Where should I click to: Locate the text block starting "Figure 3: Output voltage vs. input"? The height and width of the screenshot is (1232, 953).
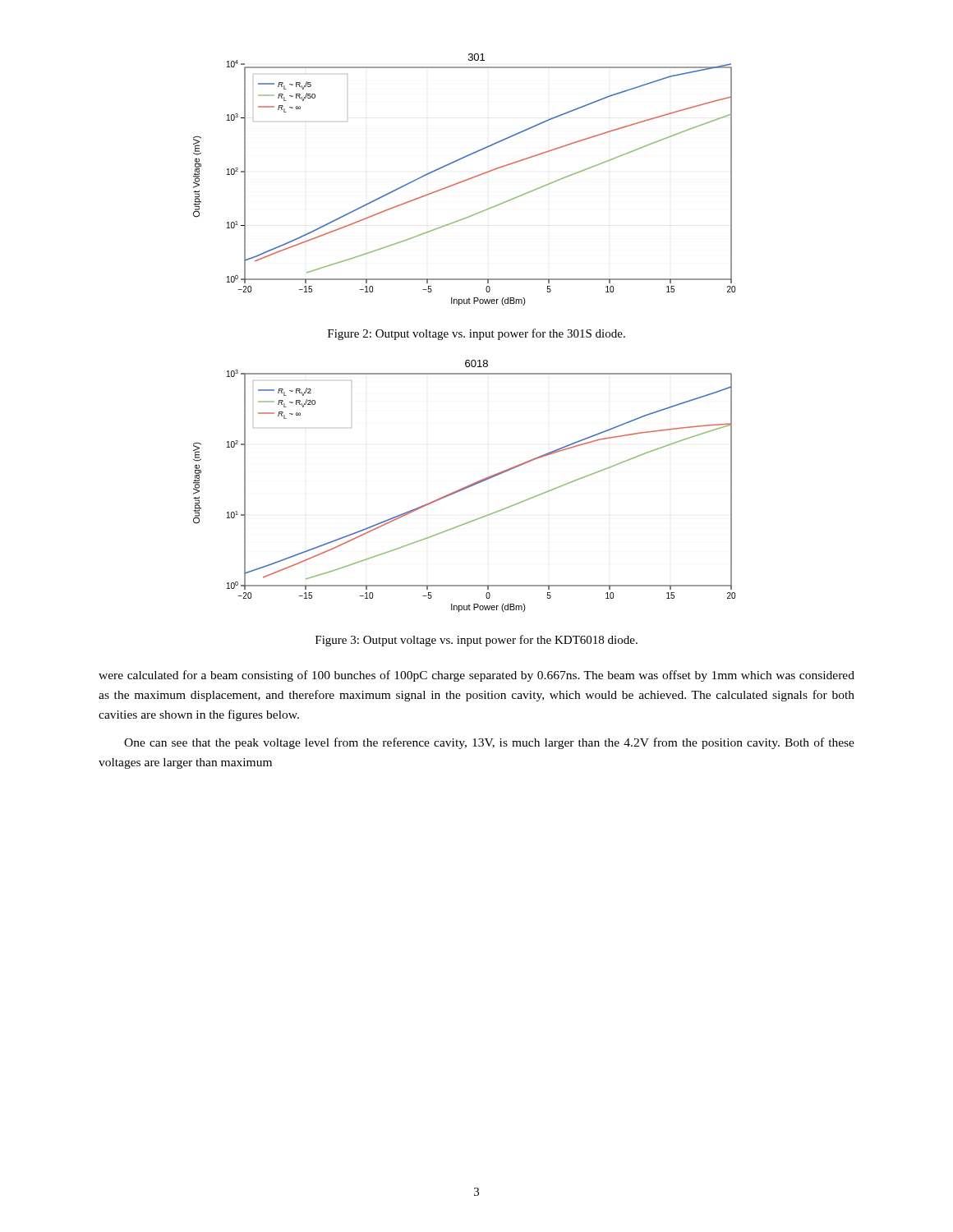click(476, 640)
